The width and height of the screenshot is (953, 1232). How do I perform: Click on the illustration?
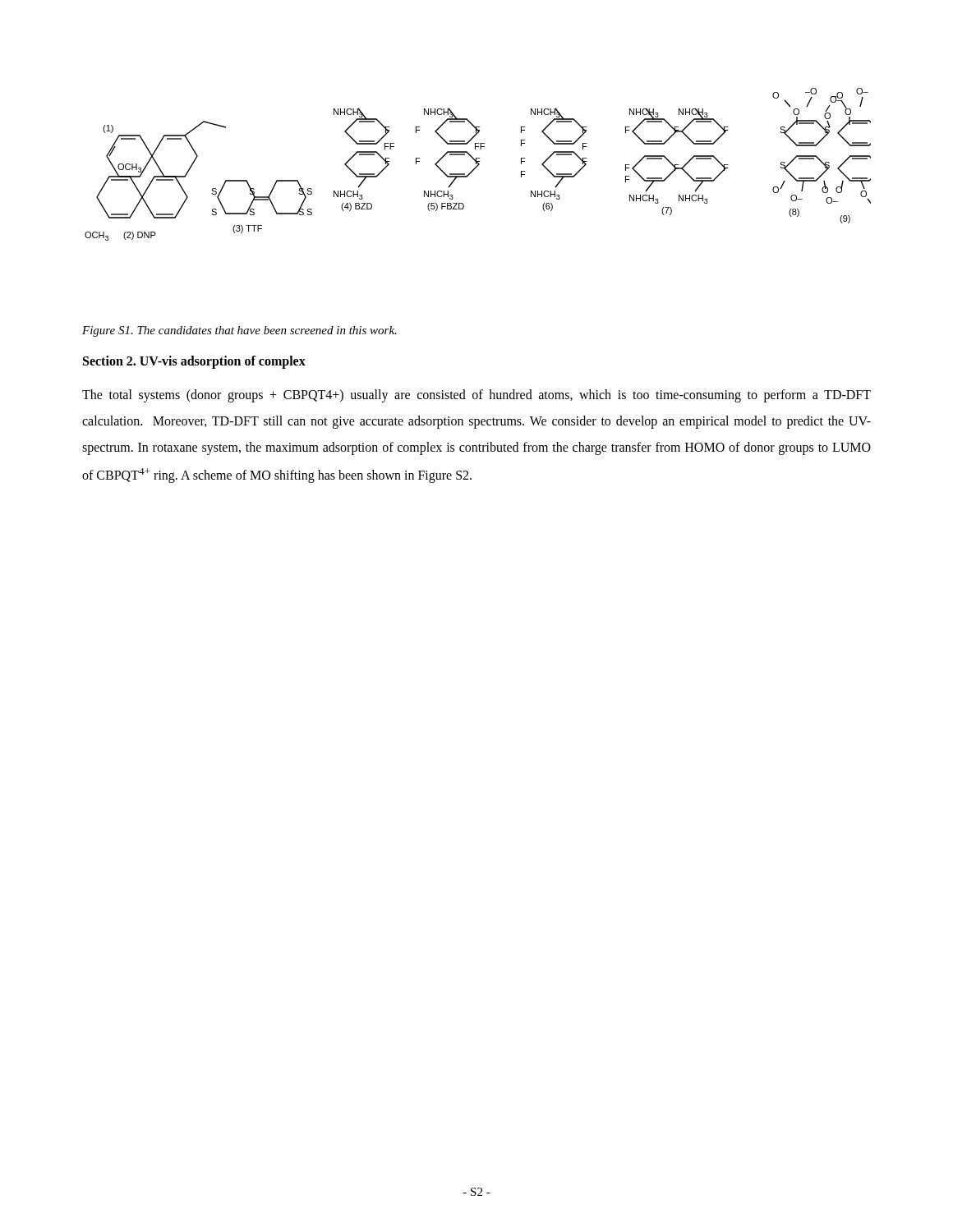tap(476, 189)
